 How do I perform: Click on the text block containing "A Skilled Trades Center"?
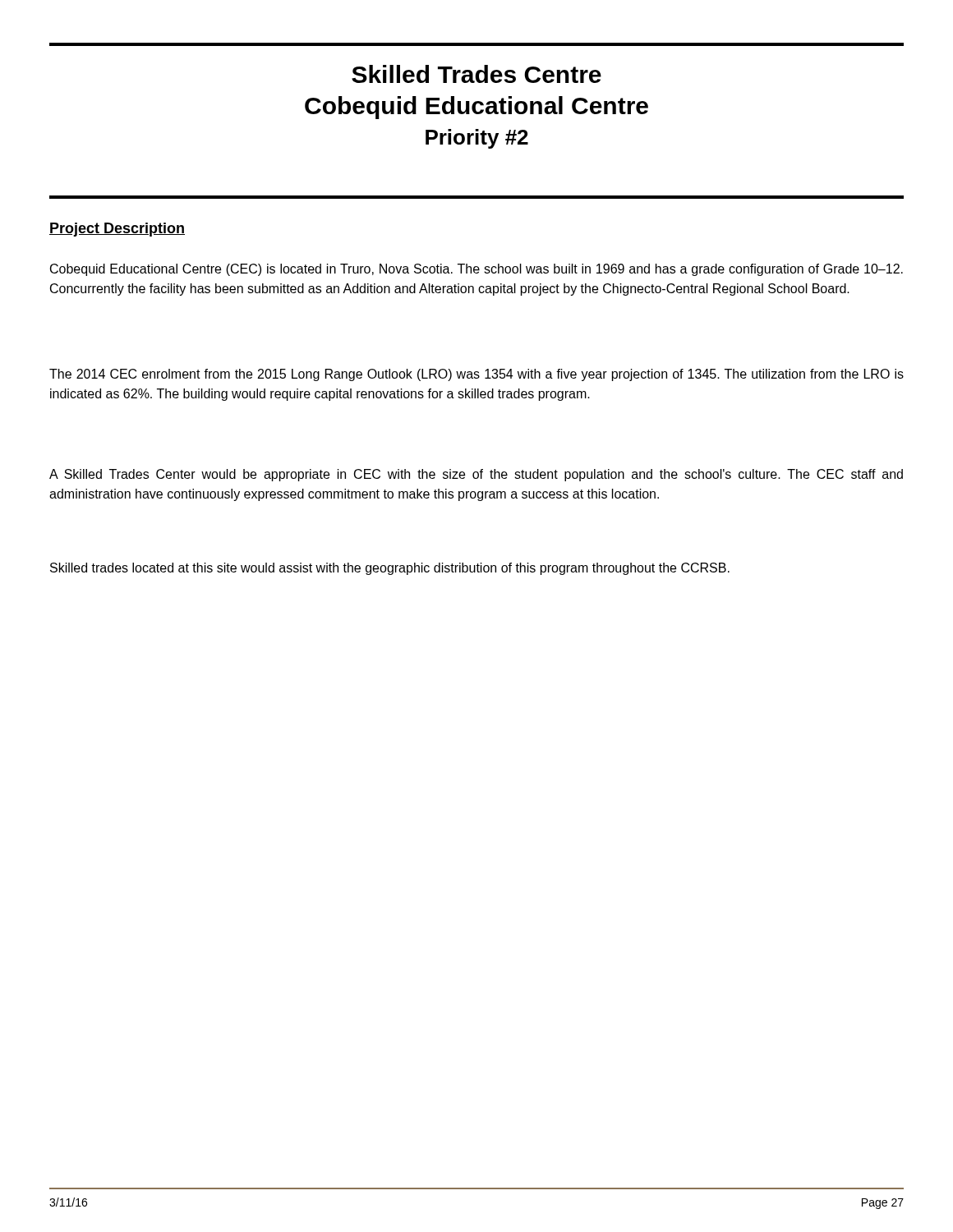pyautogui.click(x=476, y=484)
